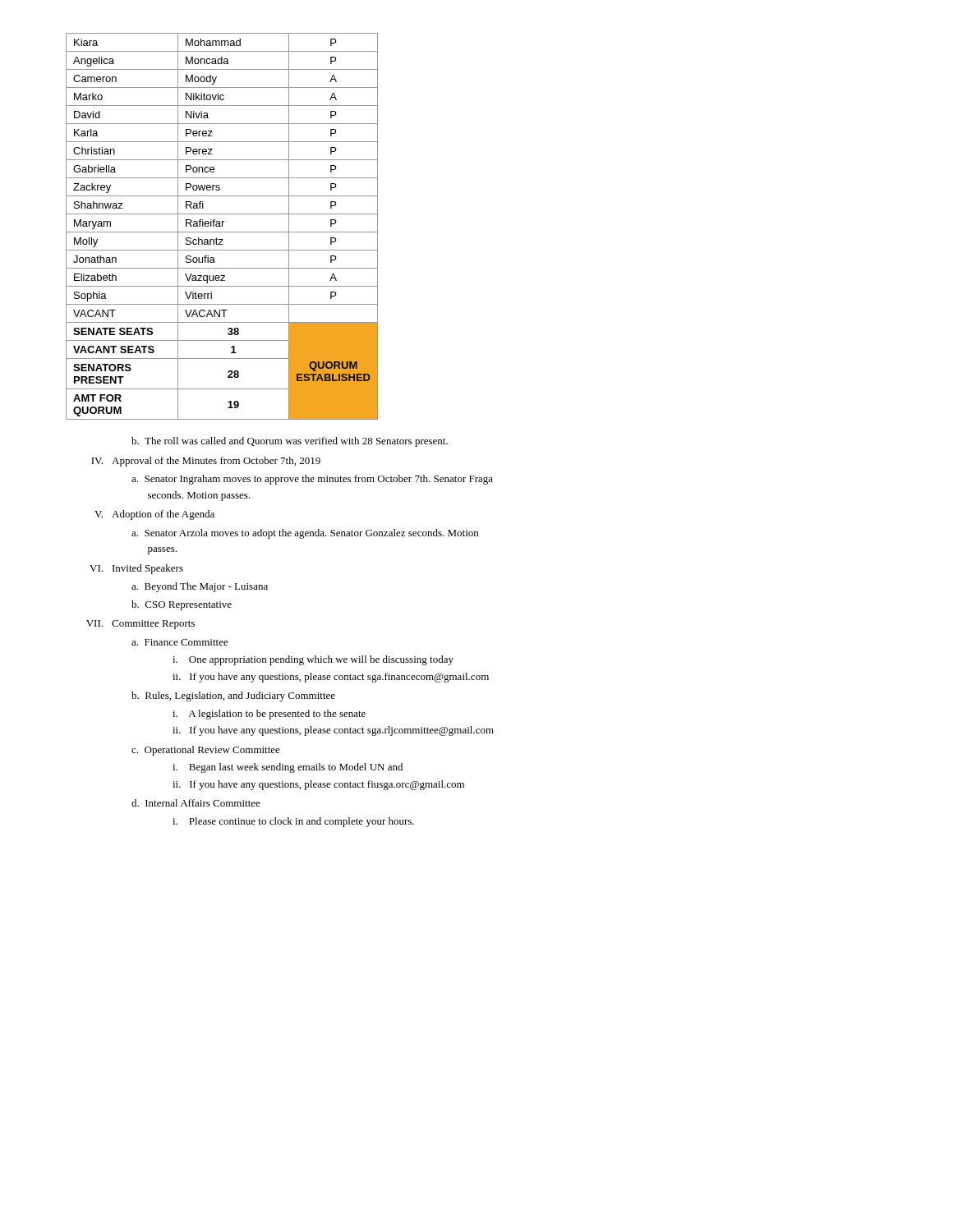This screenshot has height=1232, width=953.
Task: Find the region starting "b. Rules, Legislation, and"
Action: tap(233, 695)
